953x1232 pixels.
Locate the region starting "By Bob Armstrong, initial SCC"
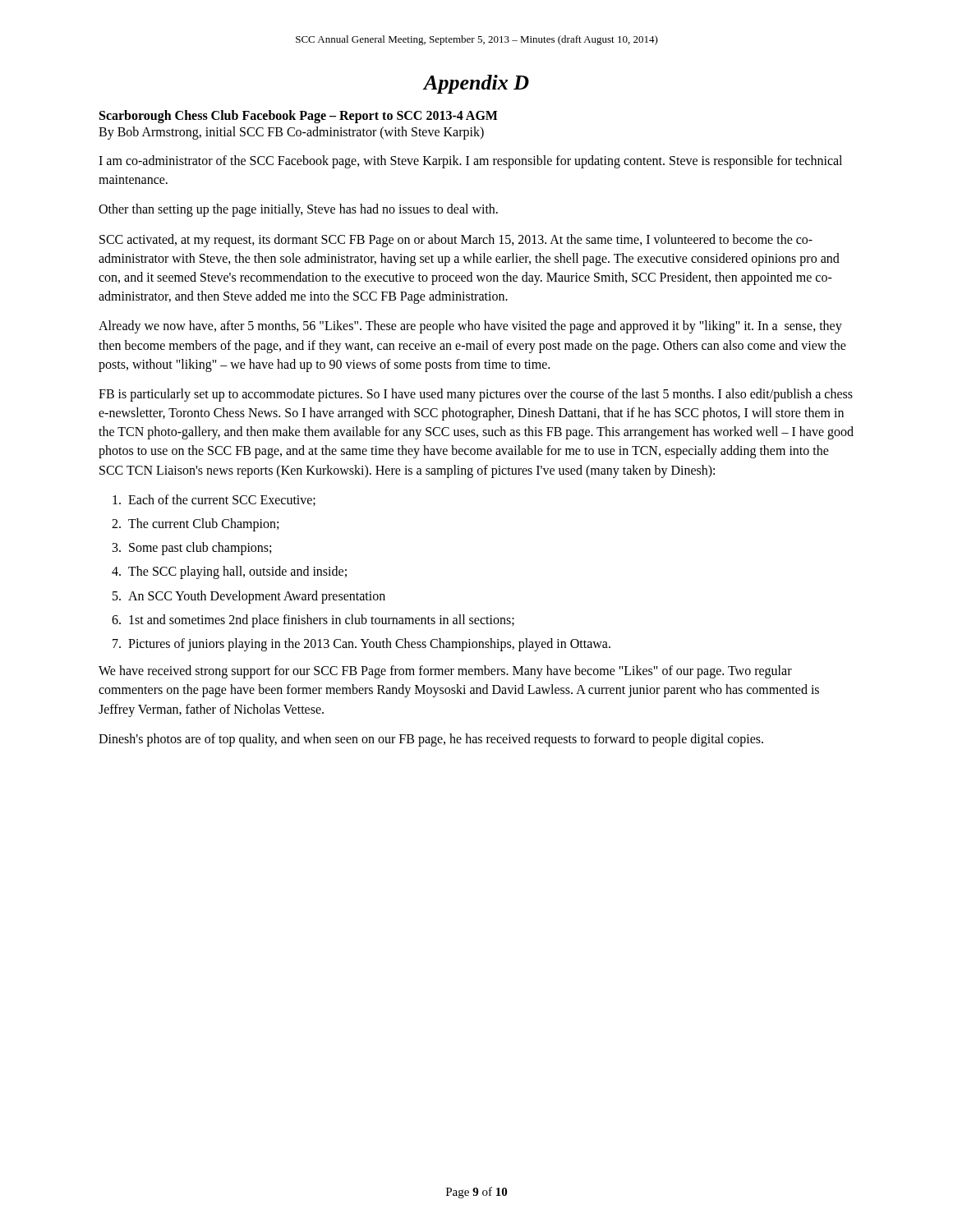(x=291, y=132)
